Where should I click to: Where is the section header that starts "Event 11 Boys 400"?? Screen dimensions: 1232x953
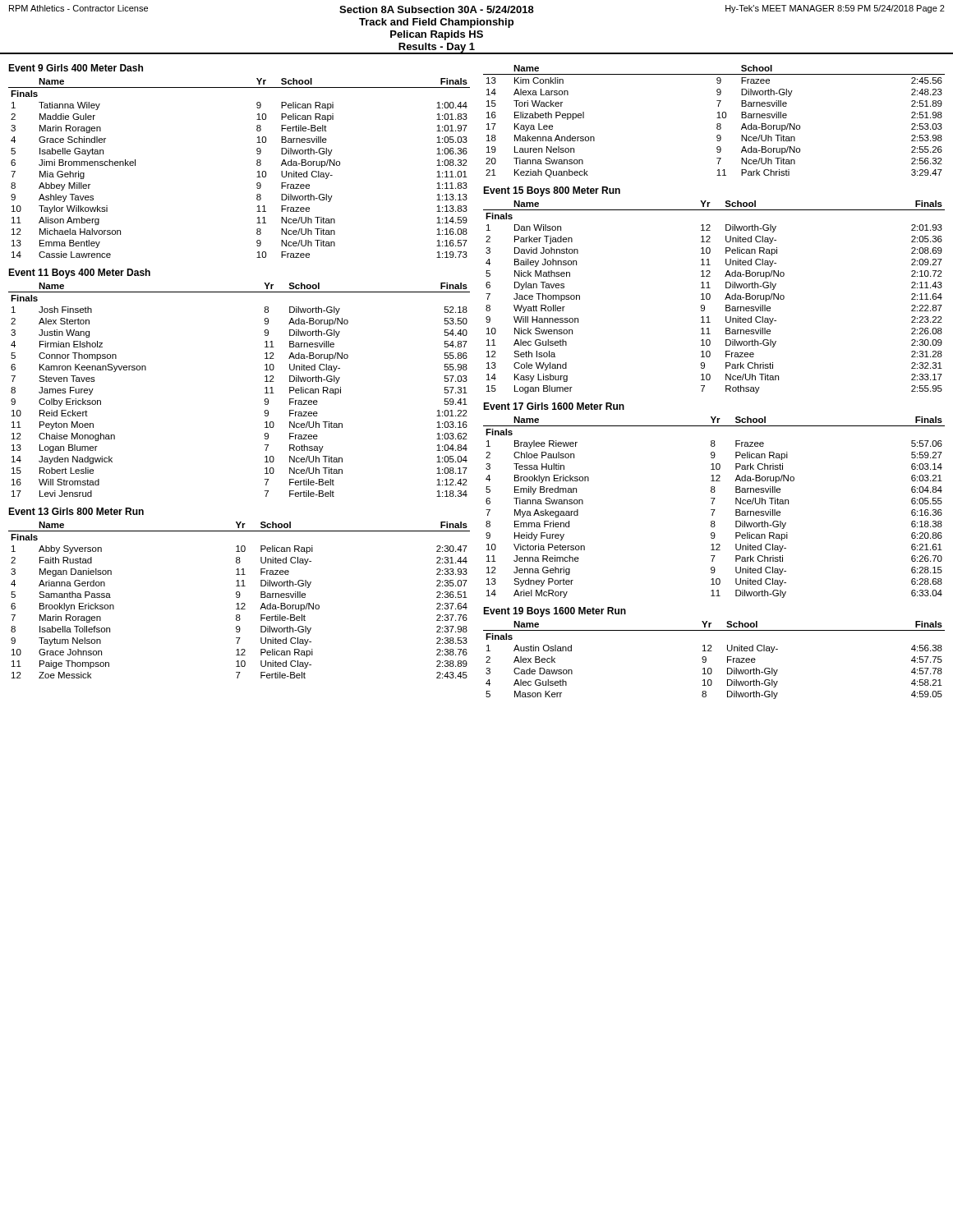coord(79,273)
